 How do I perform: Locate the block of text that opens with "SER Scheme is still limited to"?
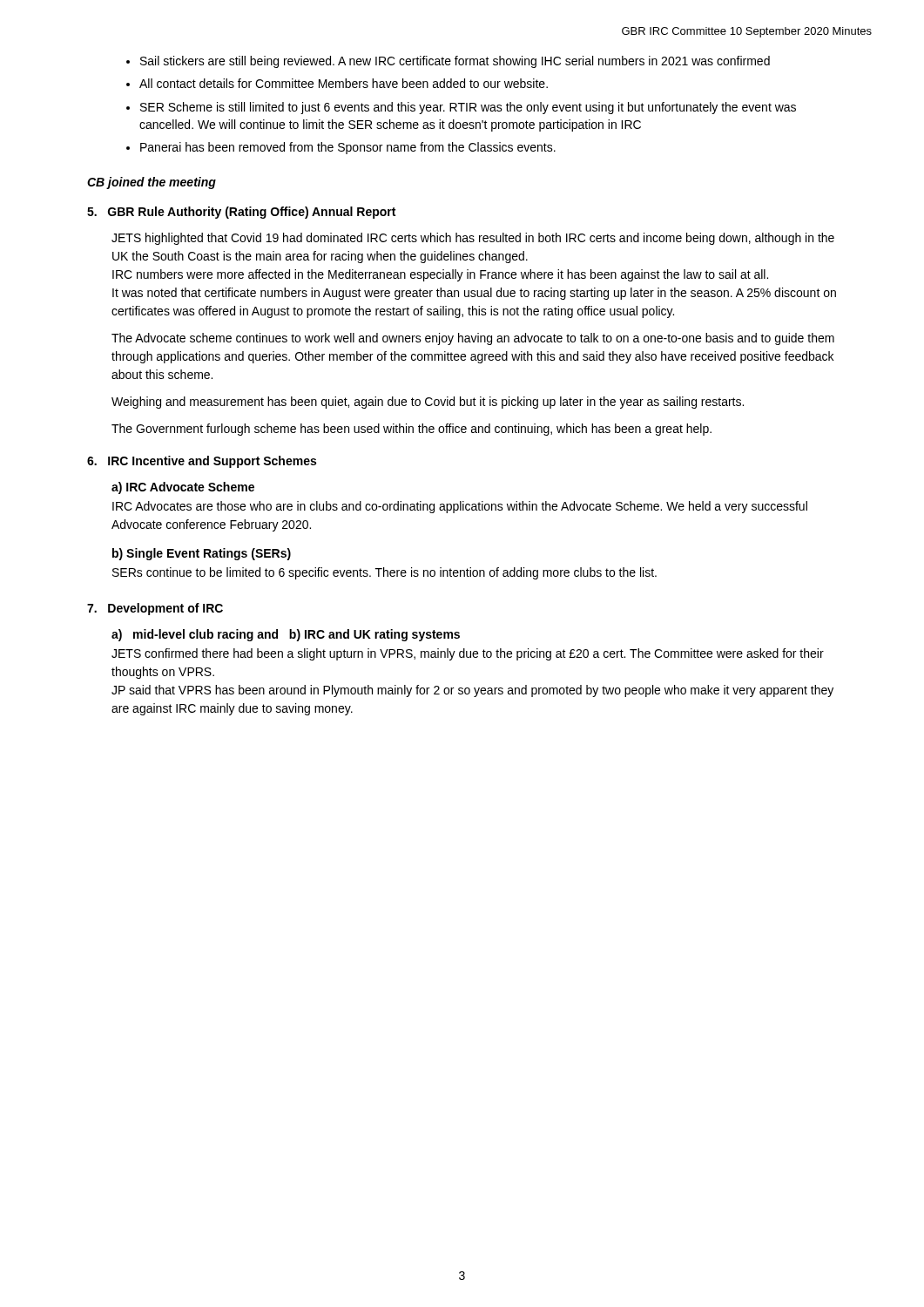pos(468,116)
